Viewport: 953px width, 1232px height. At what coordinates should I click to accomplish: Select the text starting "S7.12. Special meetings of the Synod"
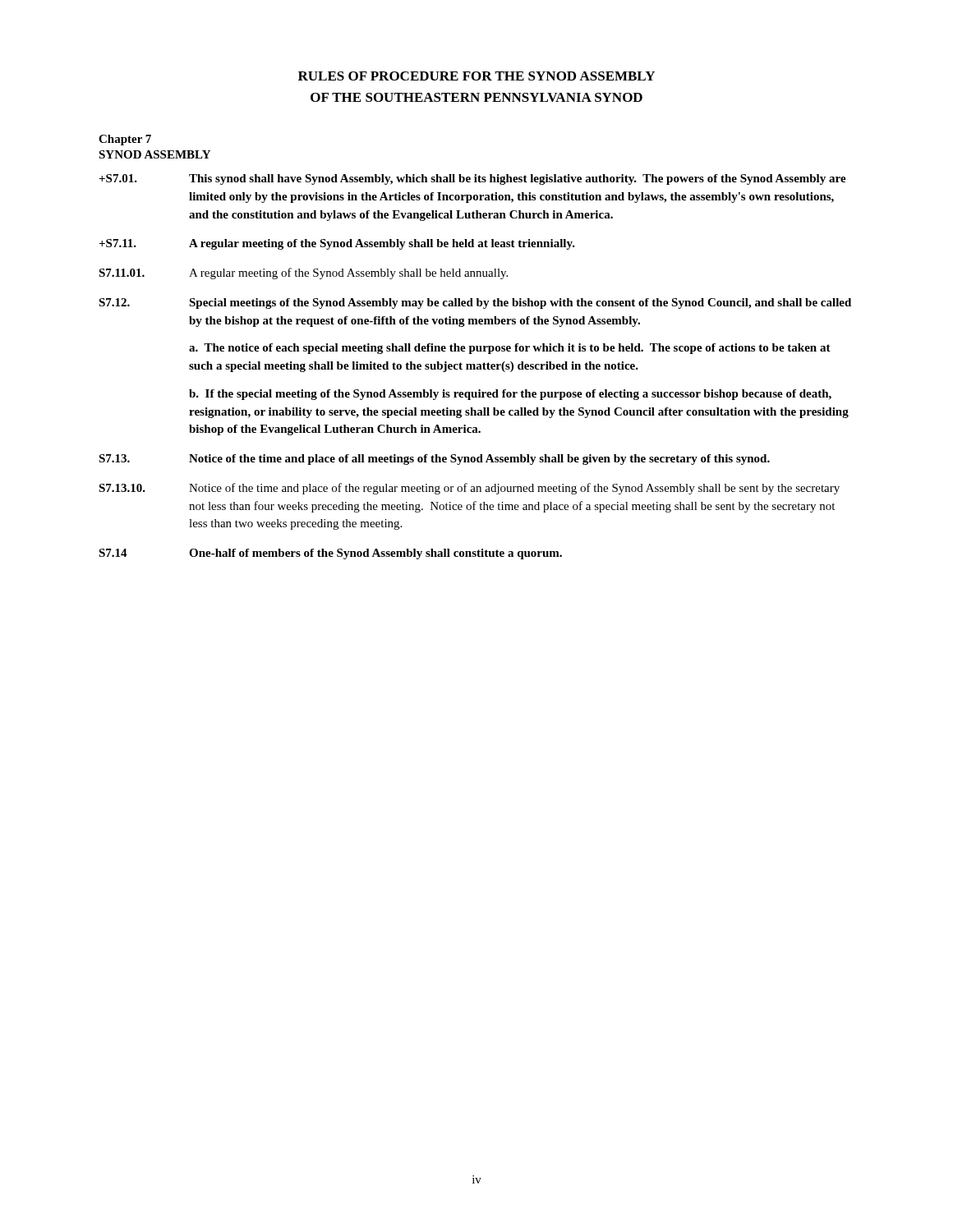tap(476, 366)
